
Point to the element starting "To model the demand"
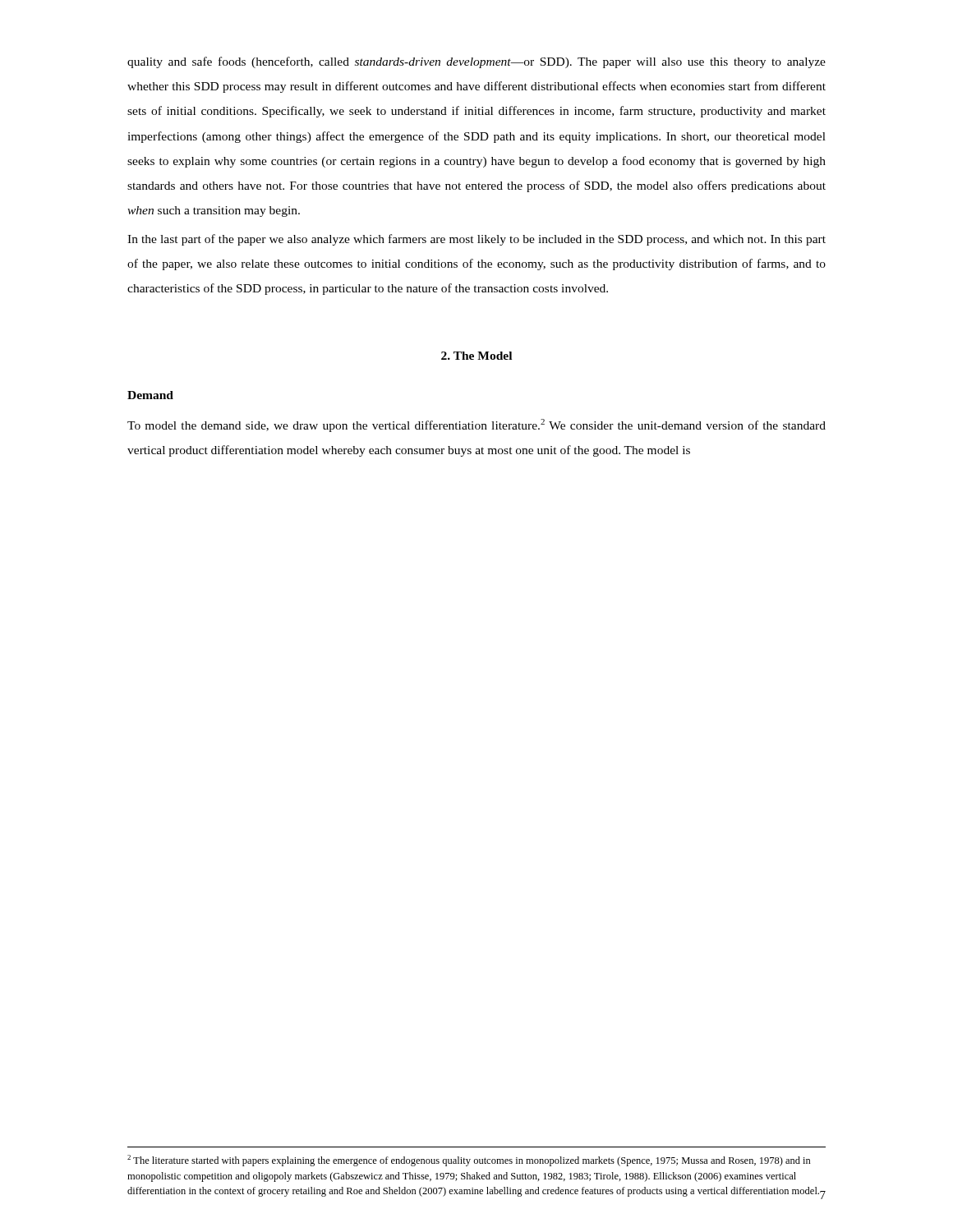pyautogui.click(x=476, y=438)
